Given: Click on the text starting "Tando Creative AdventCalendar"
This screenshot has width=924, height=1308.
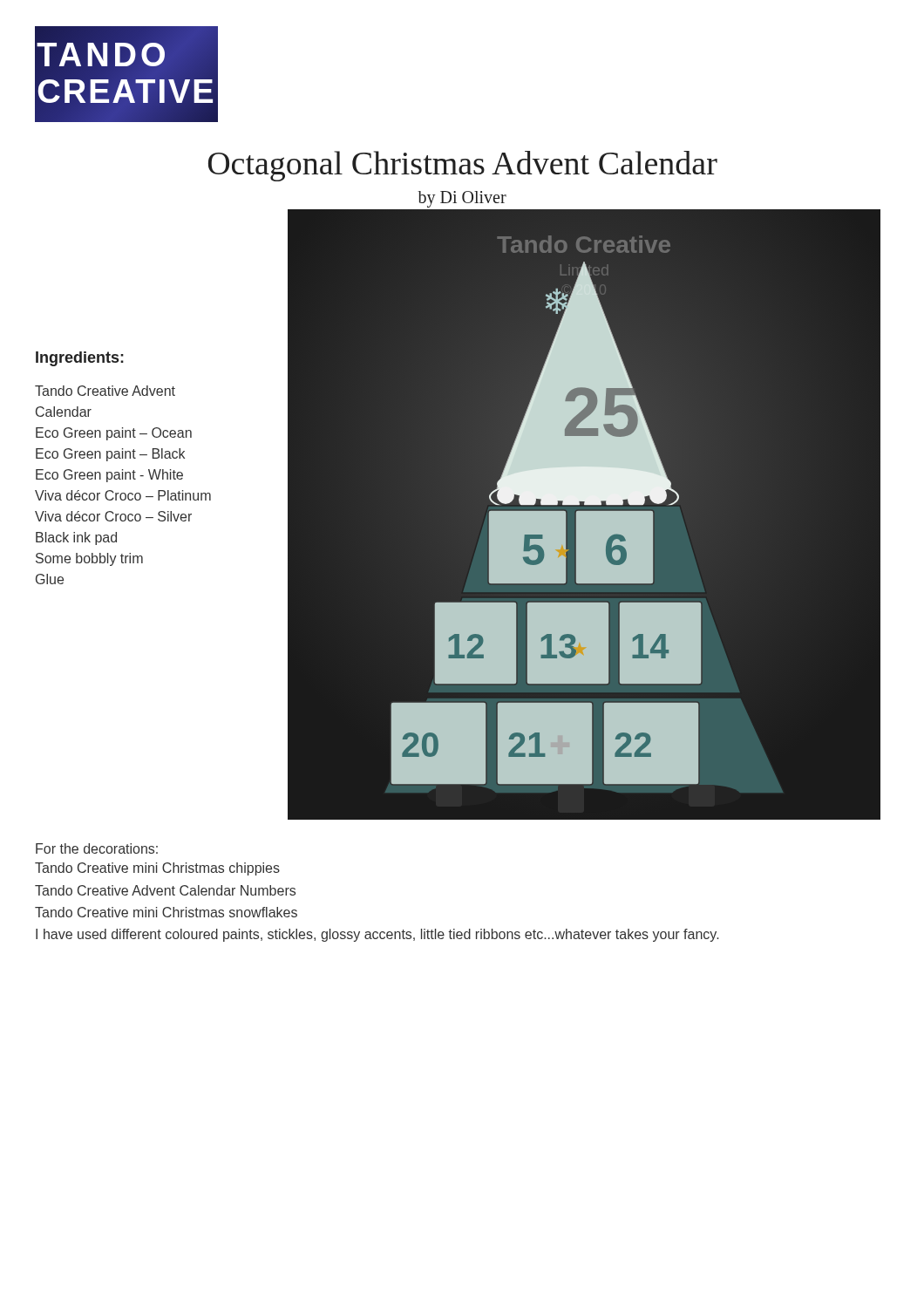Looking at the screenshot, I should coord(105,402).
